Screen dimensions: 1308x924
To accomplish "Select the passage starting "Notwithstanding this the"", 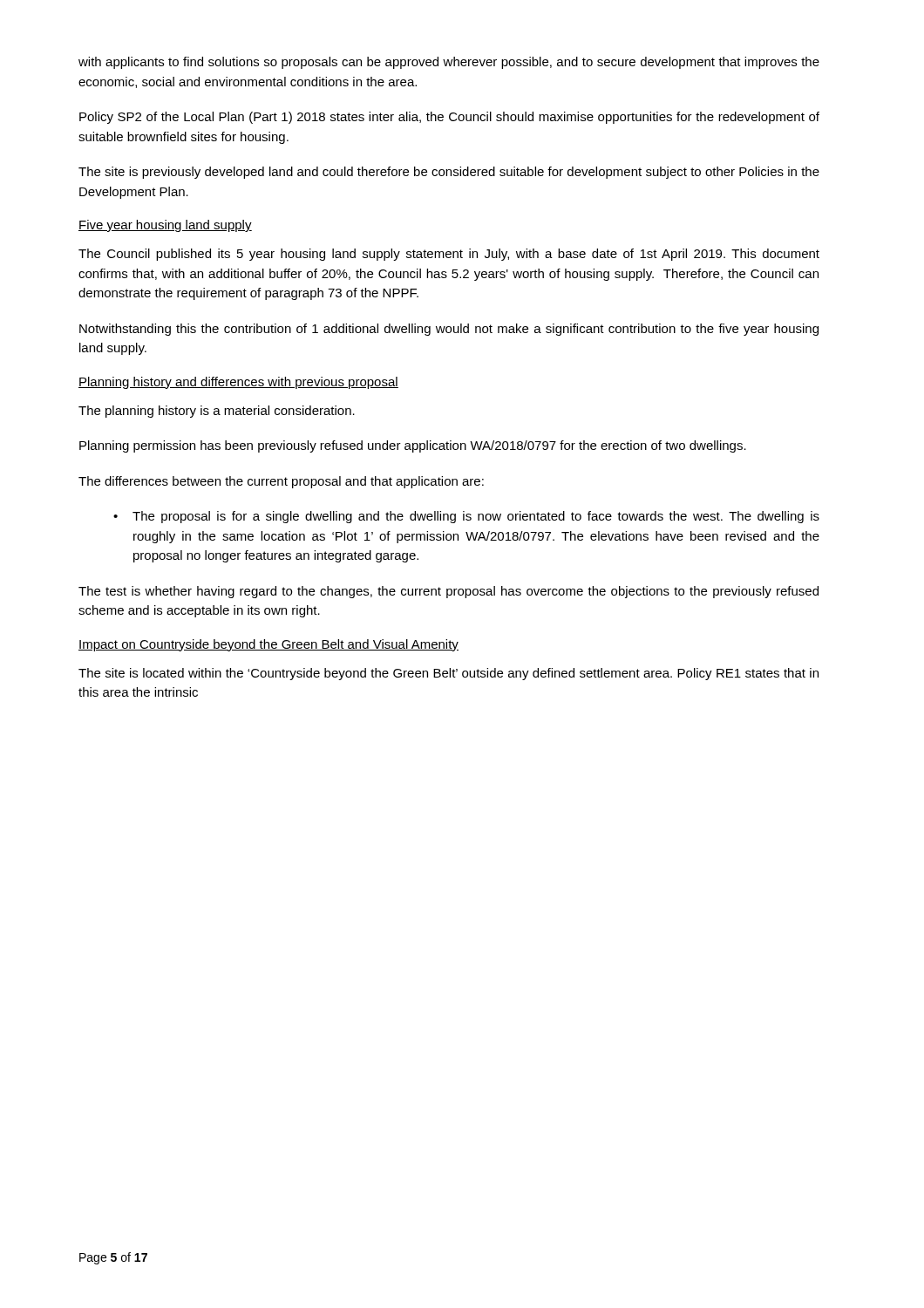I will click(449, 338).
